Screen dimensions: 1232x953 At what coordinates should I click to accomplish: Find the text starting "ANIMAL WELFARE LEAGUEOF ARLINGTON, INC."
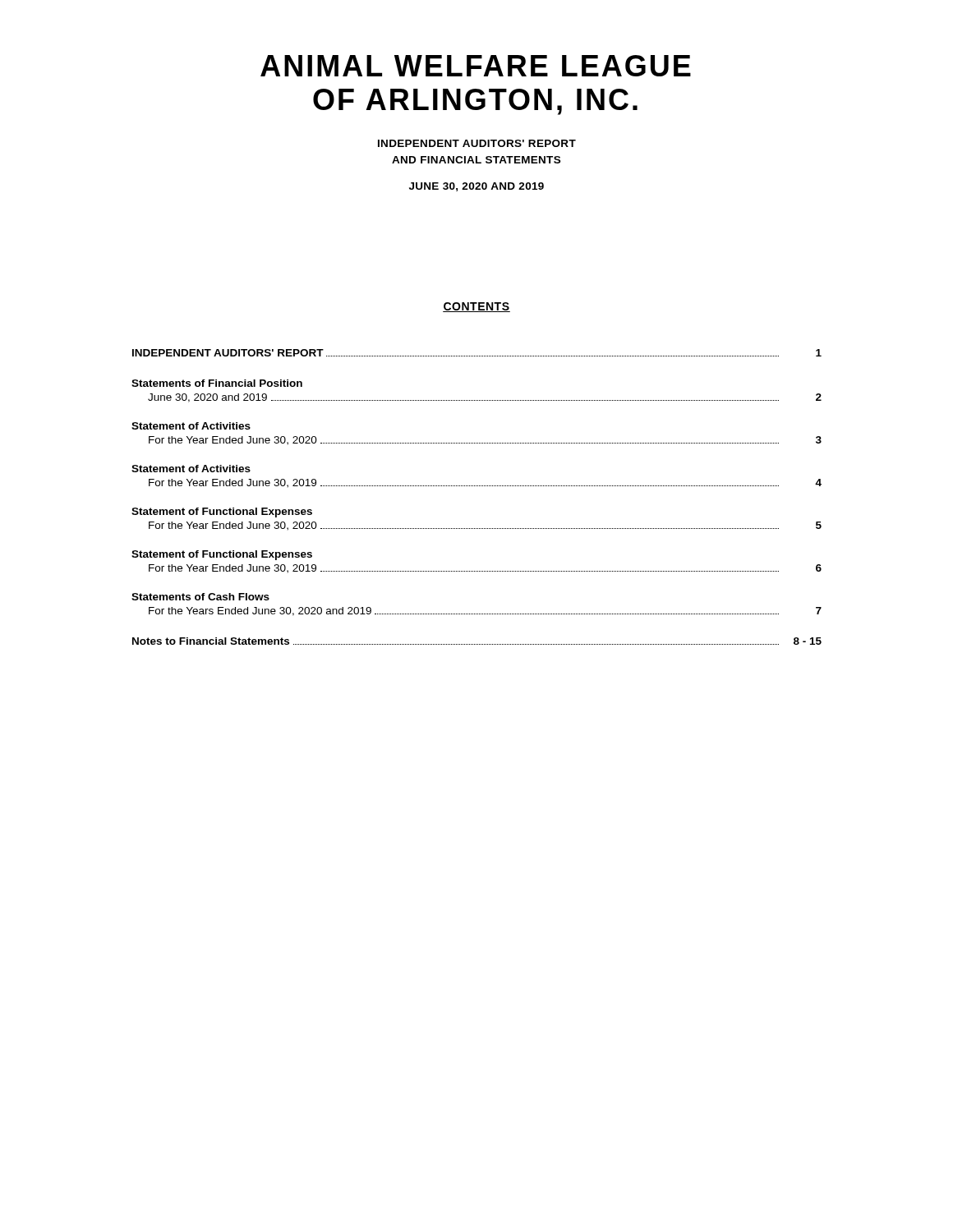476,83
